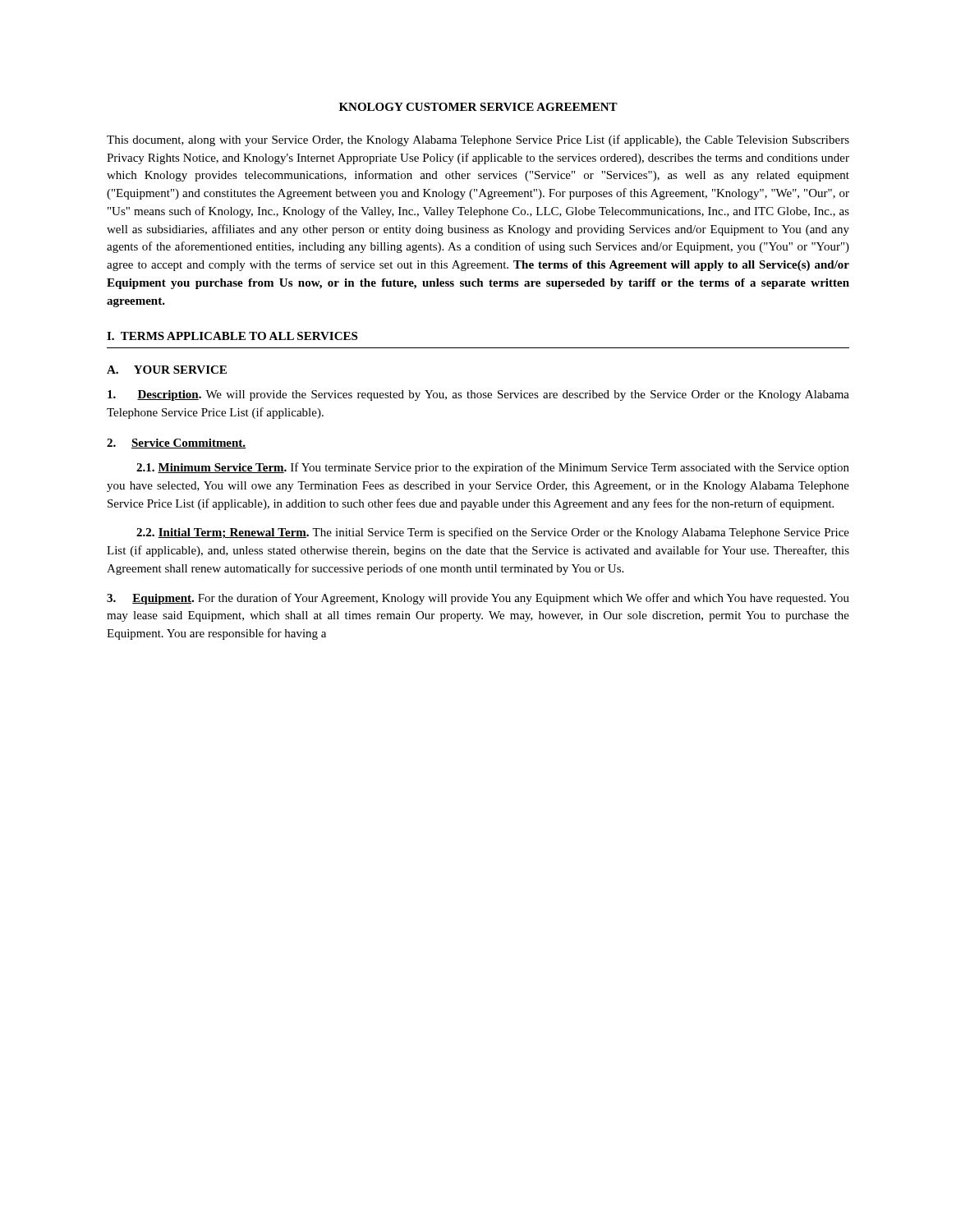Locate the block starting "1. Minimum Service Term."

coord(478,485)
